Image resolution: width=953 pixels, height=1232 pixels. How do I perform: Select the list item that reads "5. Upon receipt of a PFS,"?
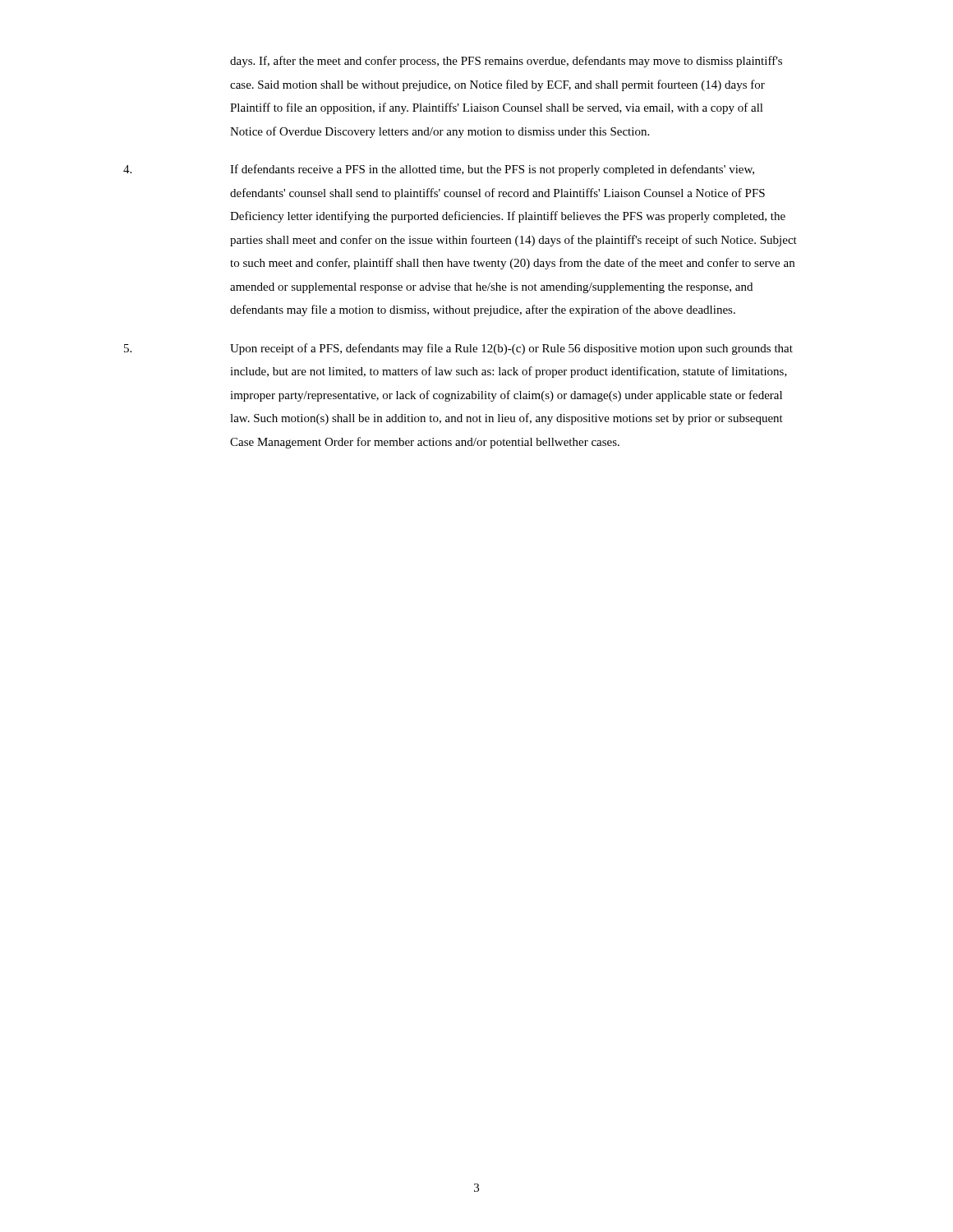[460, 395]
